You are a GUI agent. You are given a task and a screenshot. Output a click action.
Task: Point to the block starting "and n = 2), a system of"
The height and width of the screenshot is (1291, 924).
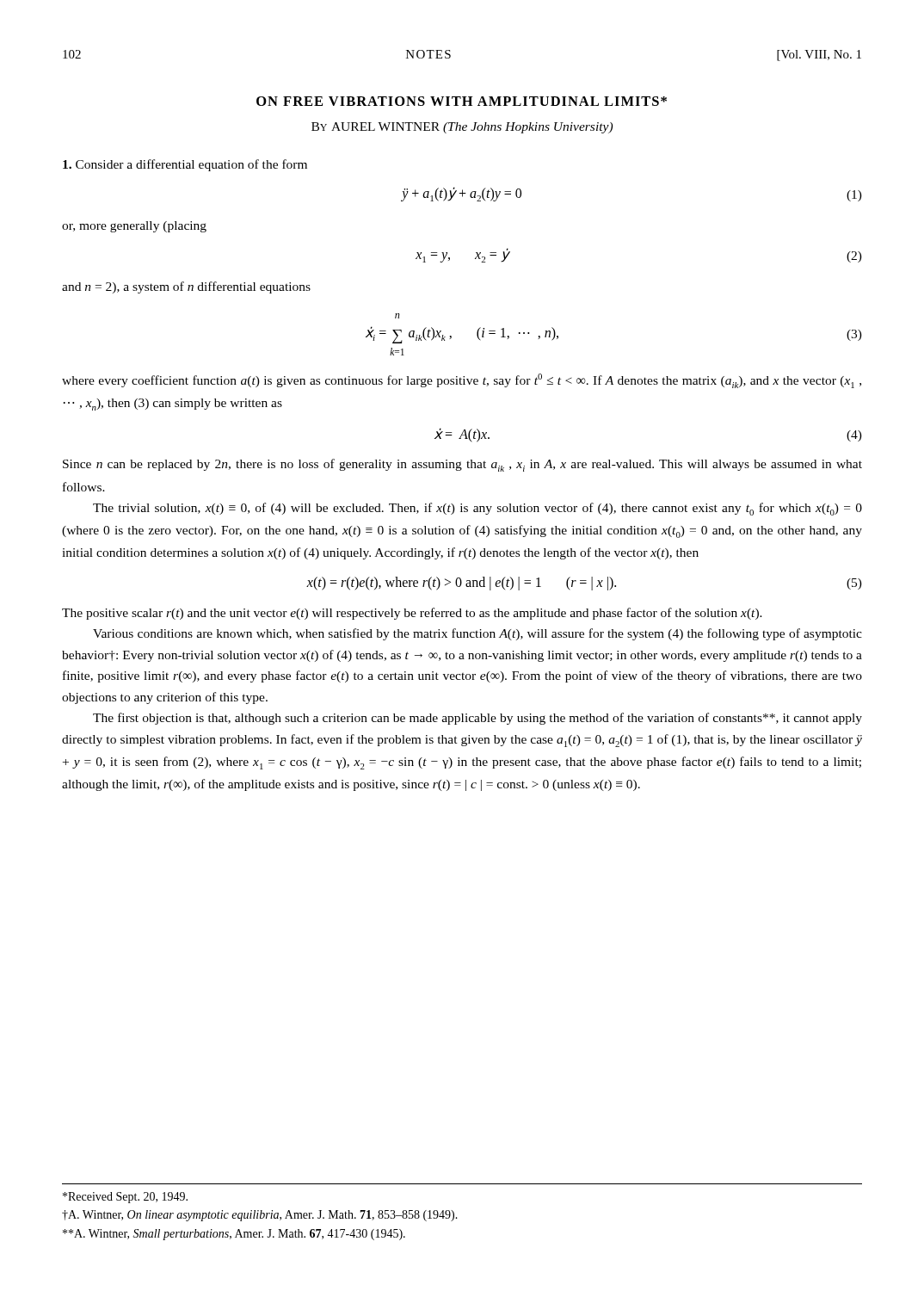[186, 287]
